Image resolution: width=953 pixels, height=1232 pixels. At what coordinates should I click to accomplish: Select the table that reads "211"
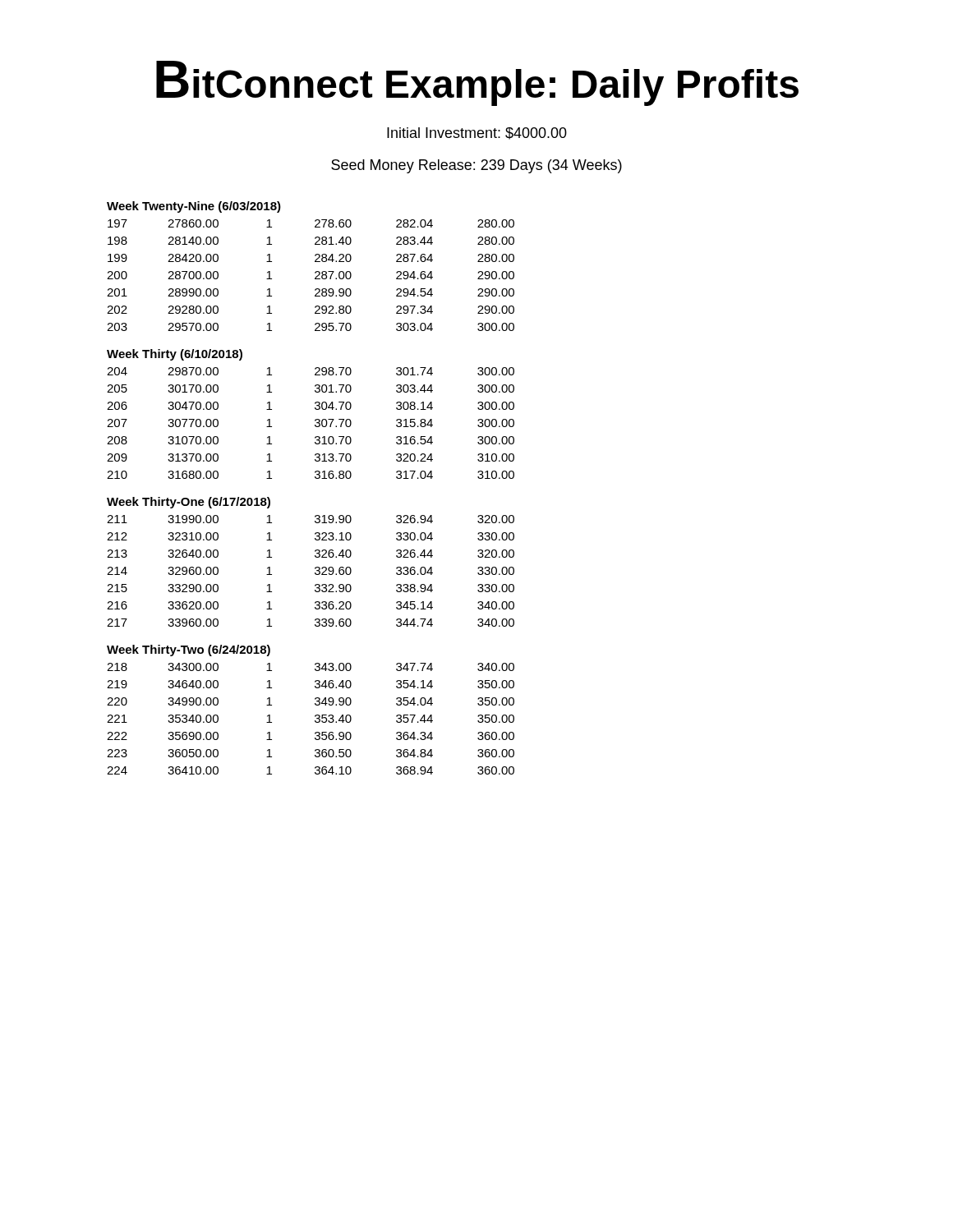530,570
